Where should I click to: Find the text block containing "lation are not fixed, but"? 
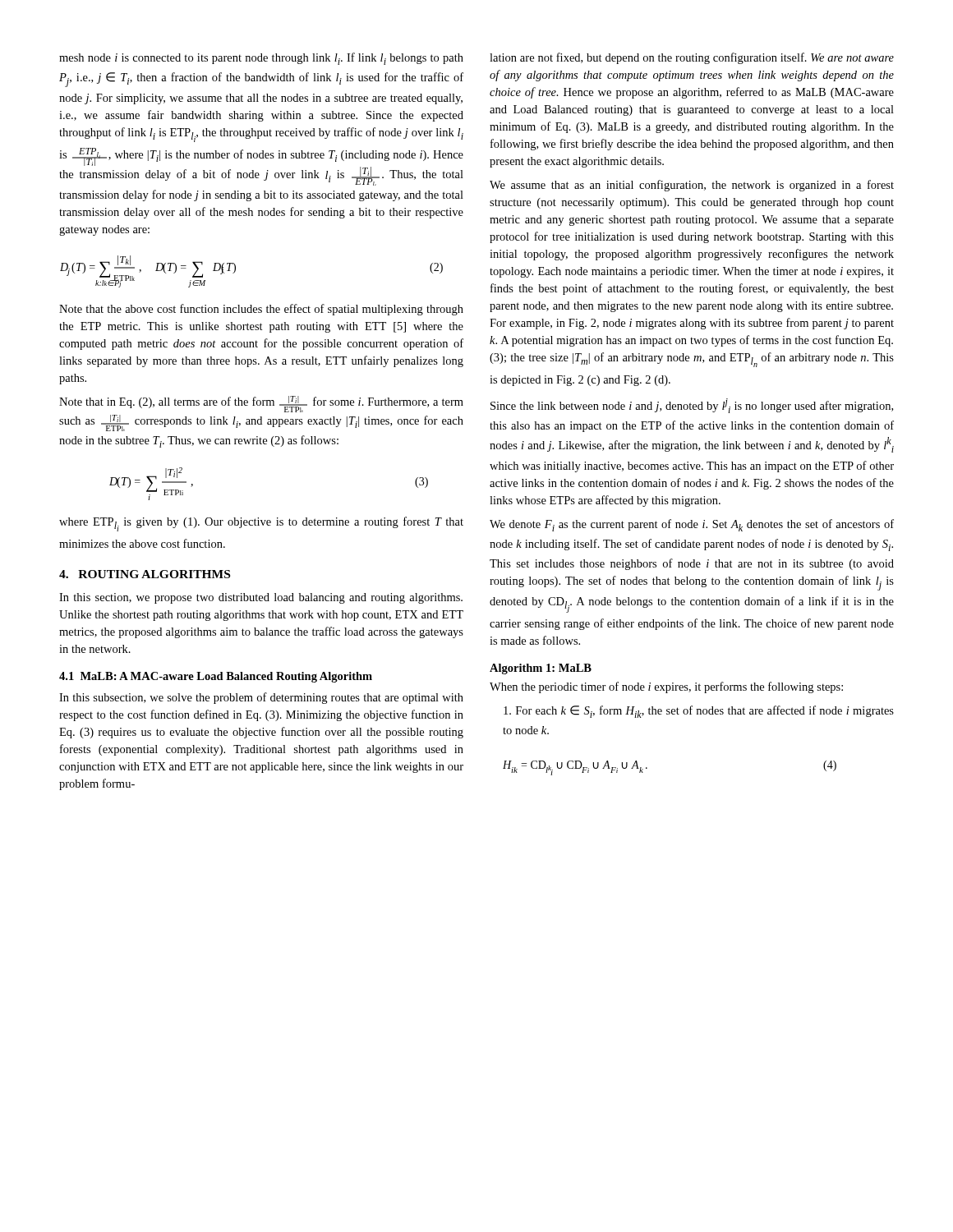[692, 349]
